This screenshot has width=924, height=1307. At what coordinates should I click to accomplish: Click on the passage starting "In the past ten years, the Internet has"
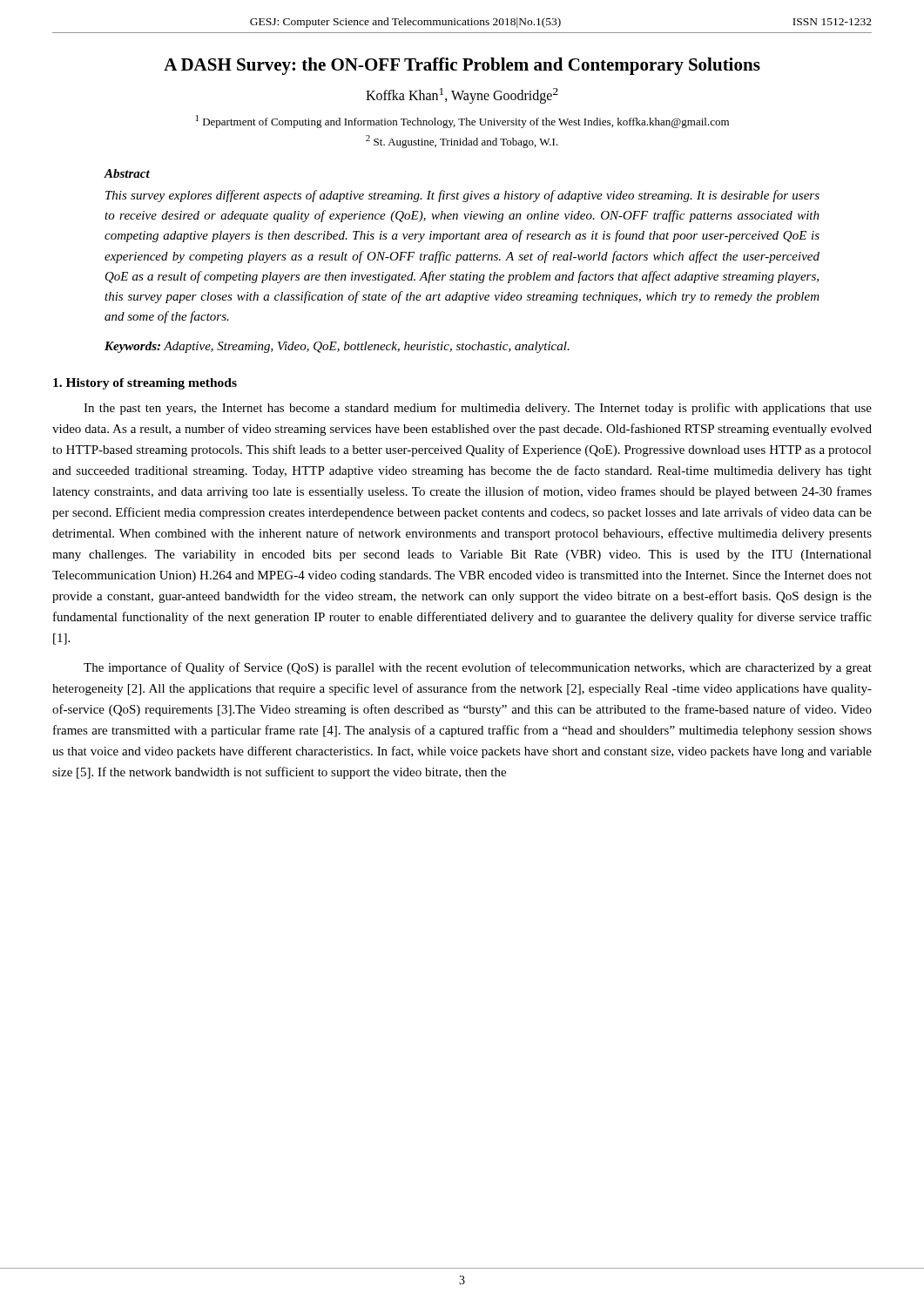click(x=462, y=523)
